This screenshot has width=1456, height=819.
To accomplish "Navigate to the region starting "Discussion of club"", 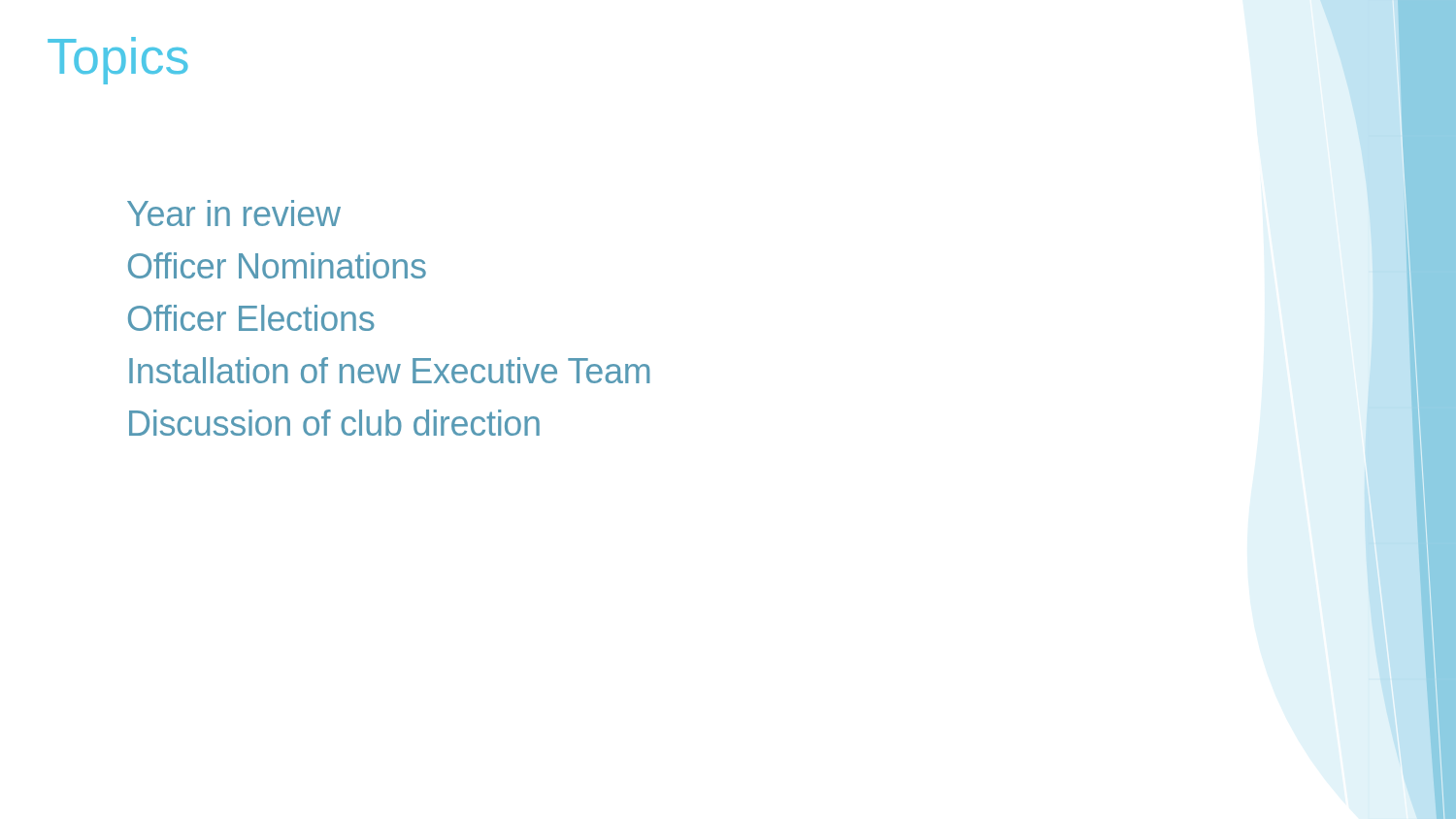I will [x=334, y=424].
